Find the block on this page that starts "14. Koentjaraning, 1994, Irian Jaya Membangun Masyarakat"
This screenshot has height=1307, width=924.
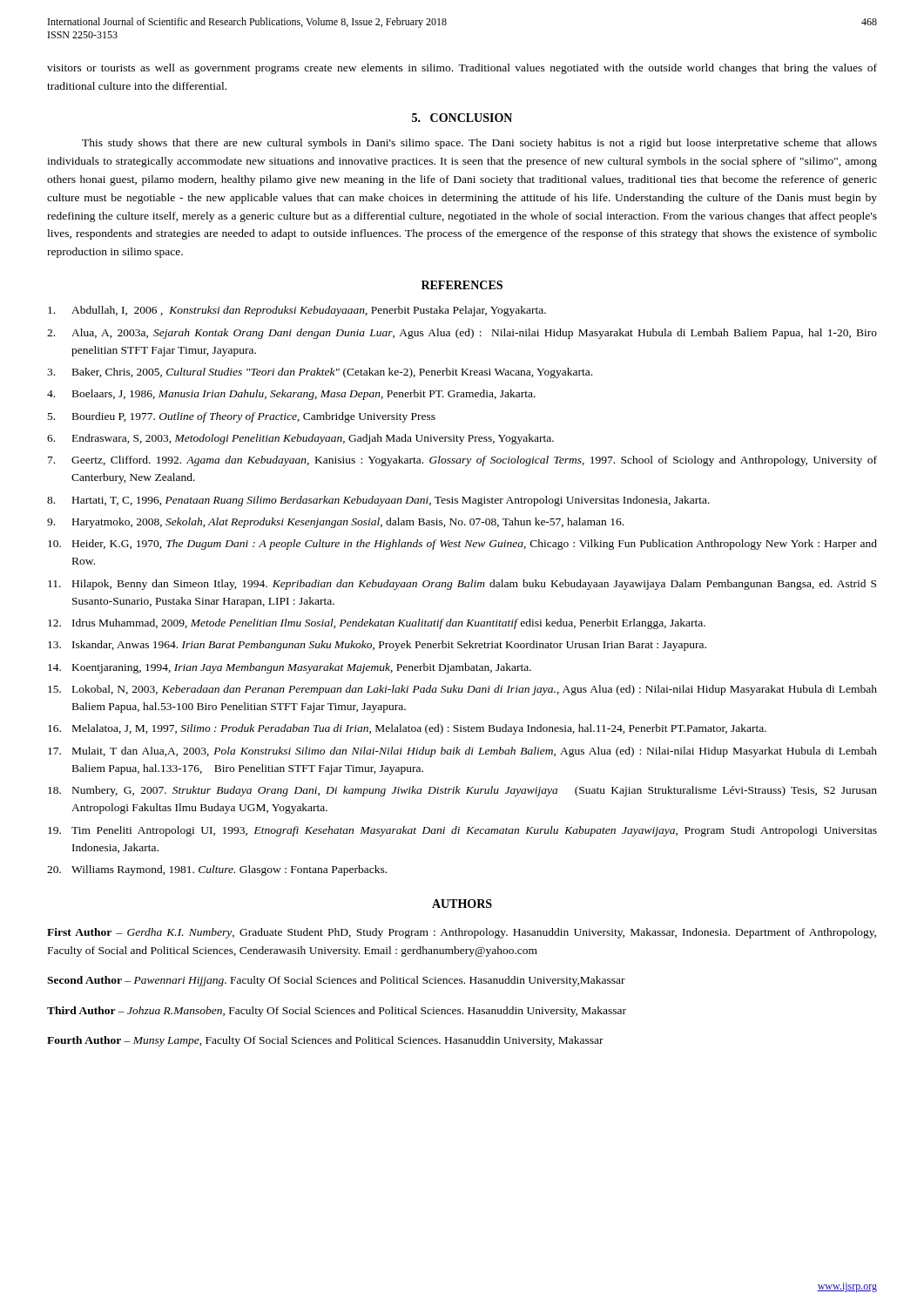pyautogui.click(x=462, y=667)
